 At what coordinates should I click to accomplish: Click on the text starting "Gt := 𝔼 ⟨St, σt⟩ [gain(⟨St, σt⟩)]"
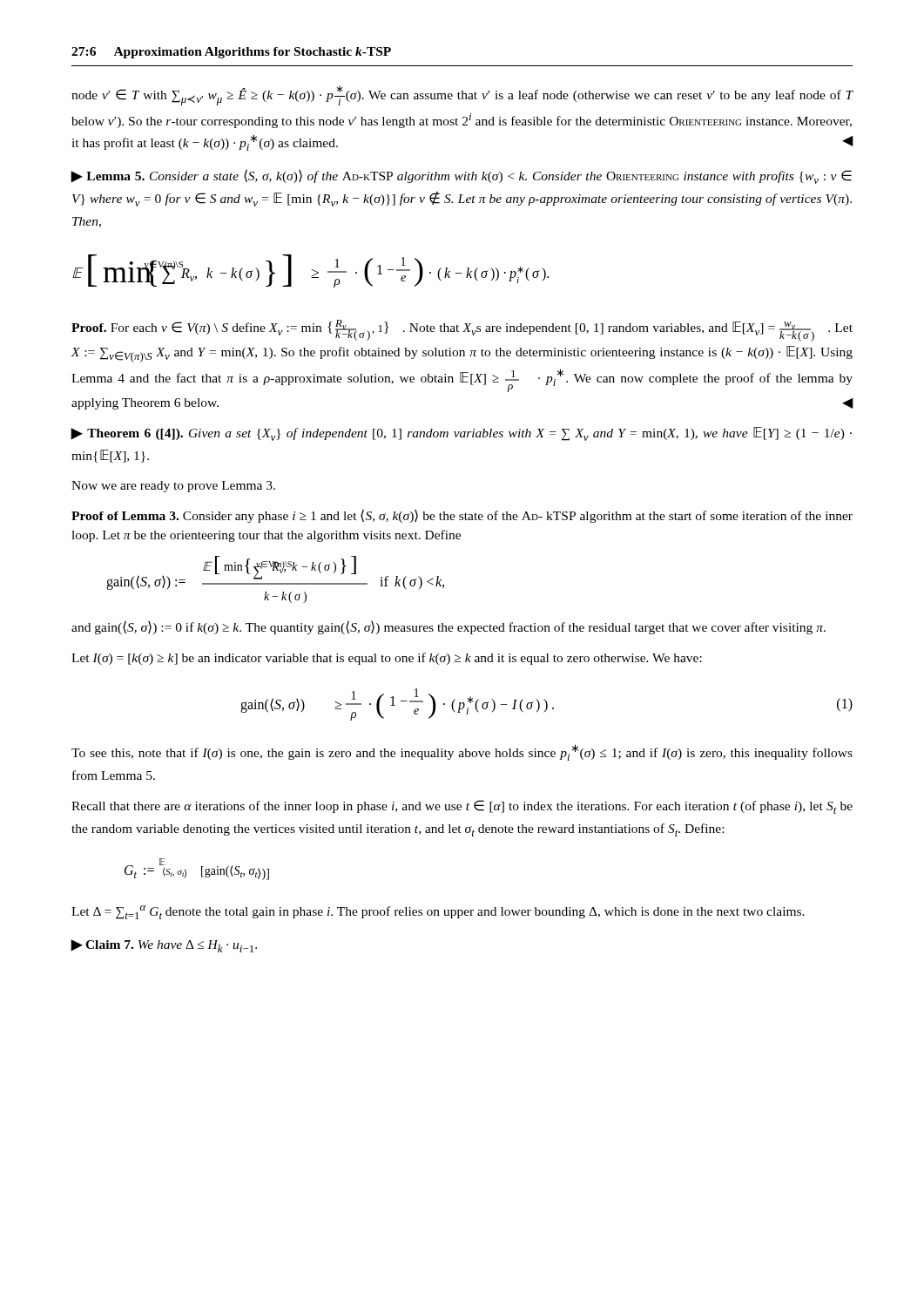pos(280,870)
